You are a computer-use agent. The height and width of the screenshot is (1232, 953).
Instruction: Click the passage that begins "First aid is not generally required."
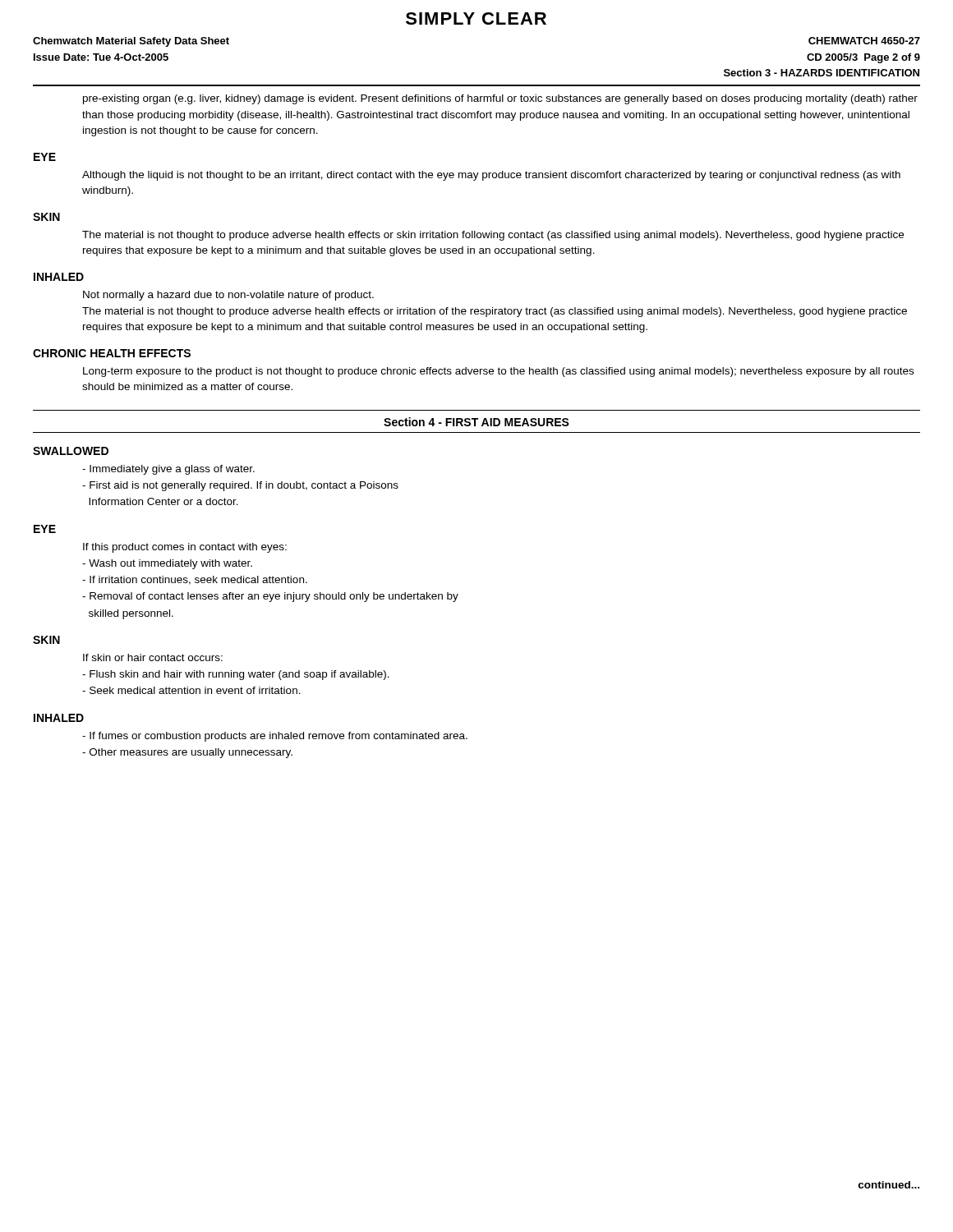click(x=240, y=493)
